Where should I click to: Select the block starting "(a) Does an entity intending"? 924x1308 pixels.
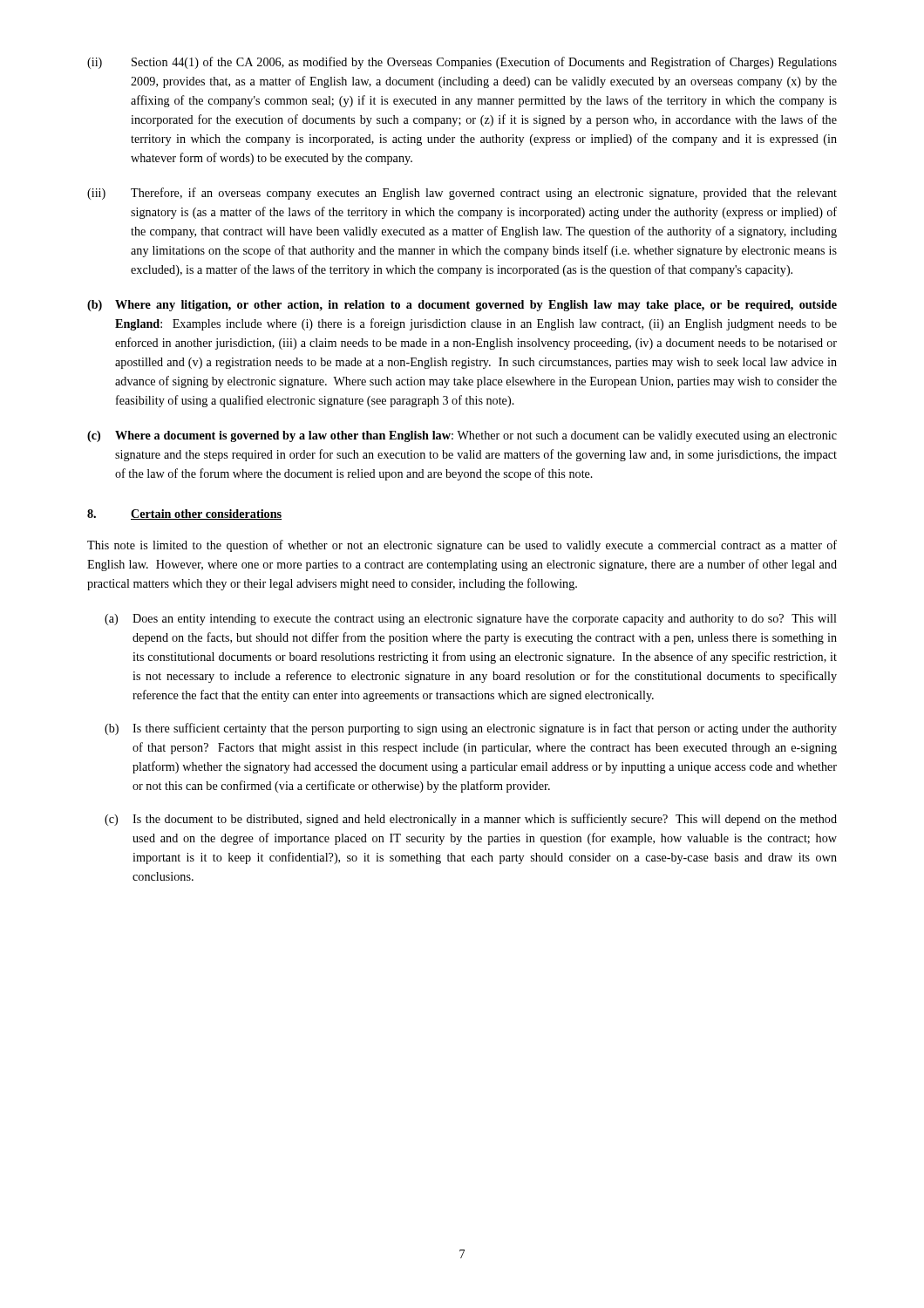click(x=471, y=657)
